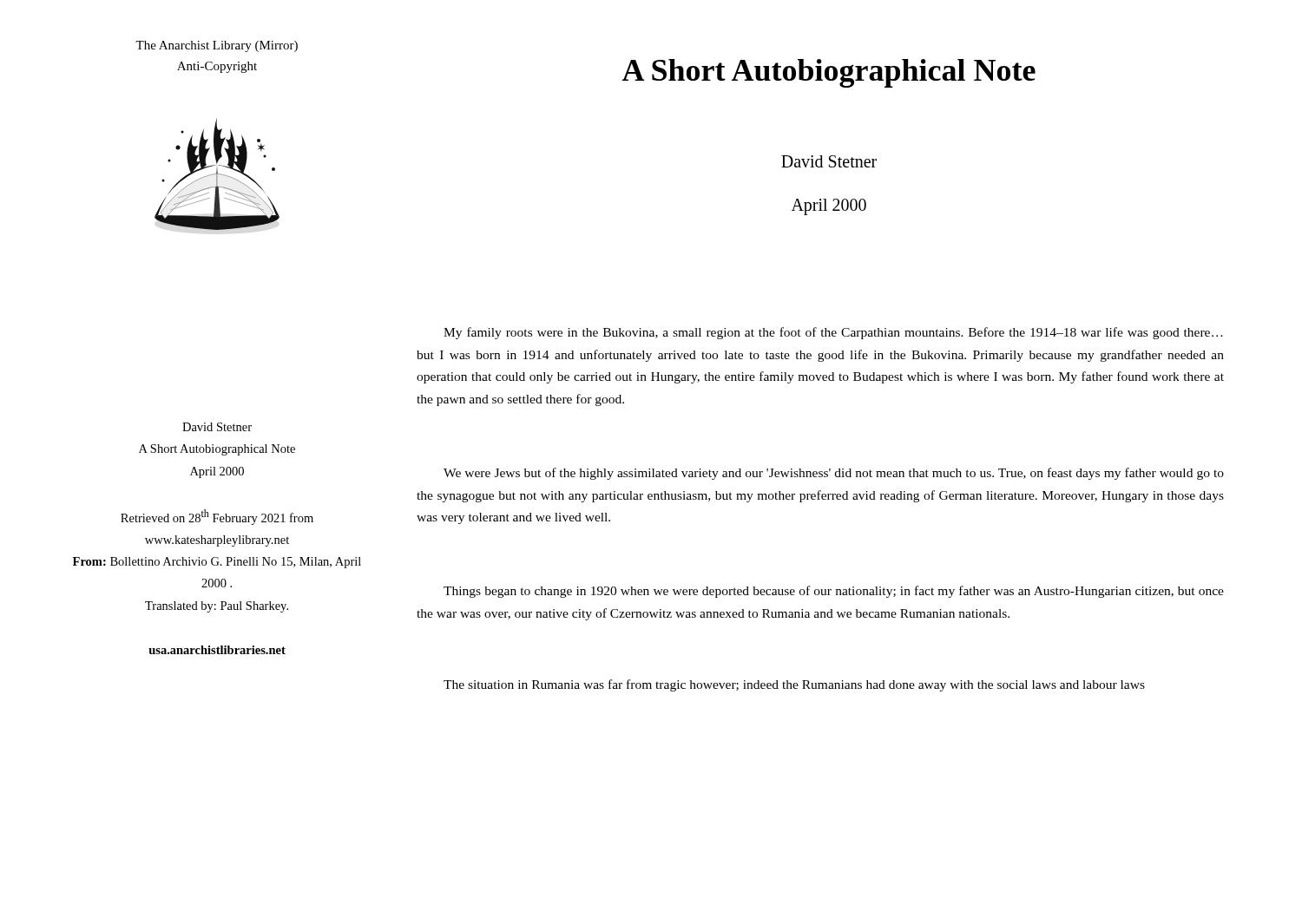Select the illustration
1302x924 pixels.
click(217, 171)
